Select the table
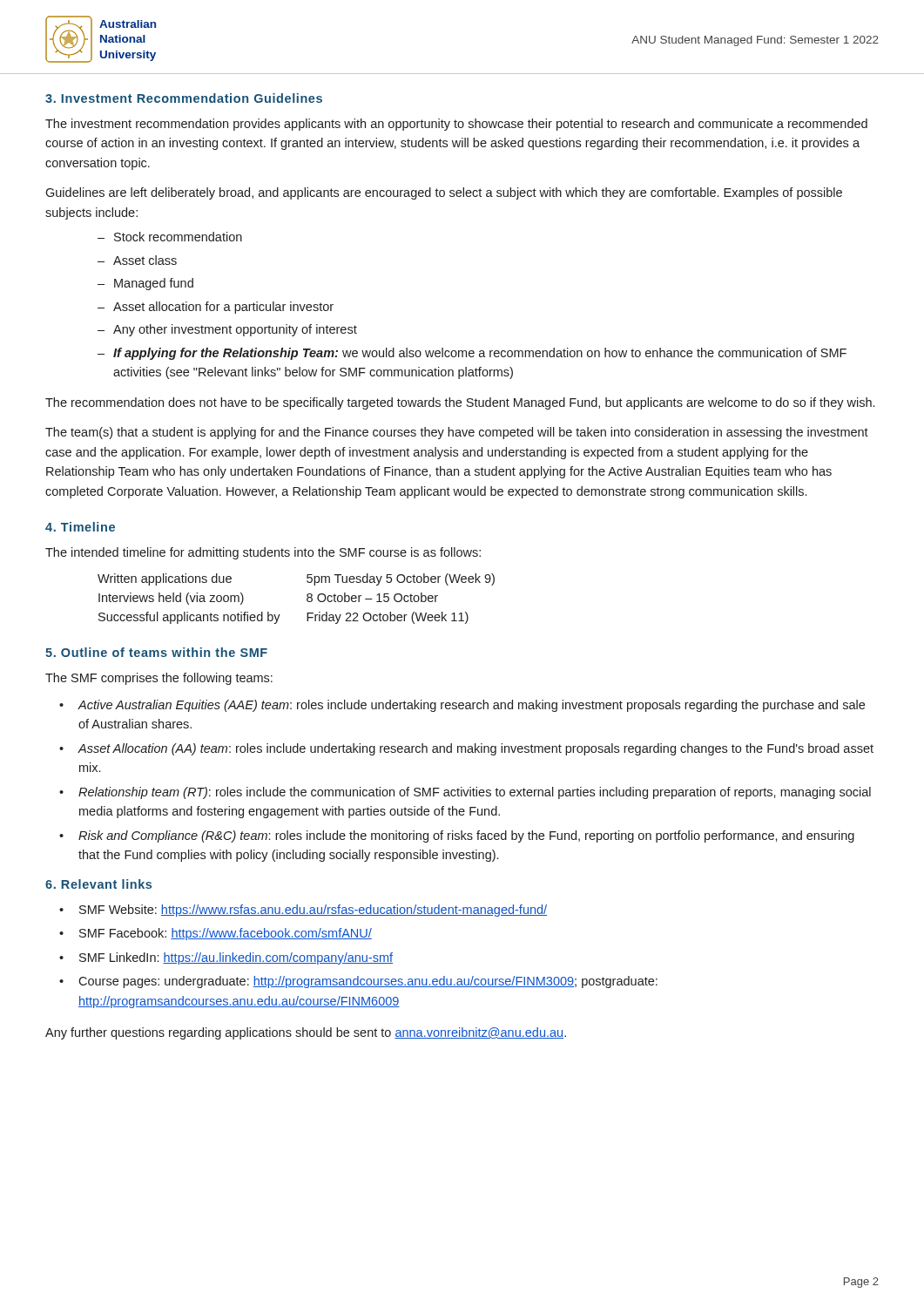Image resolution: width=924 pixels, height=1307 pixels. [x=462, y=598]
